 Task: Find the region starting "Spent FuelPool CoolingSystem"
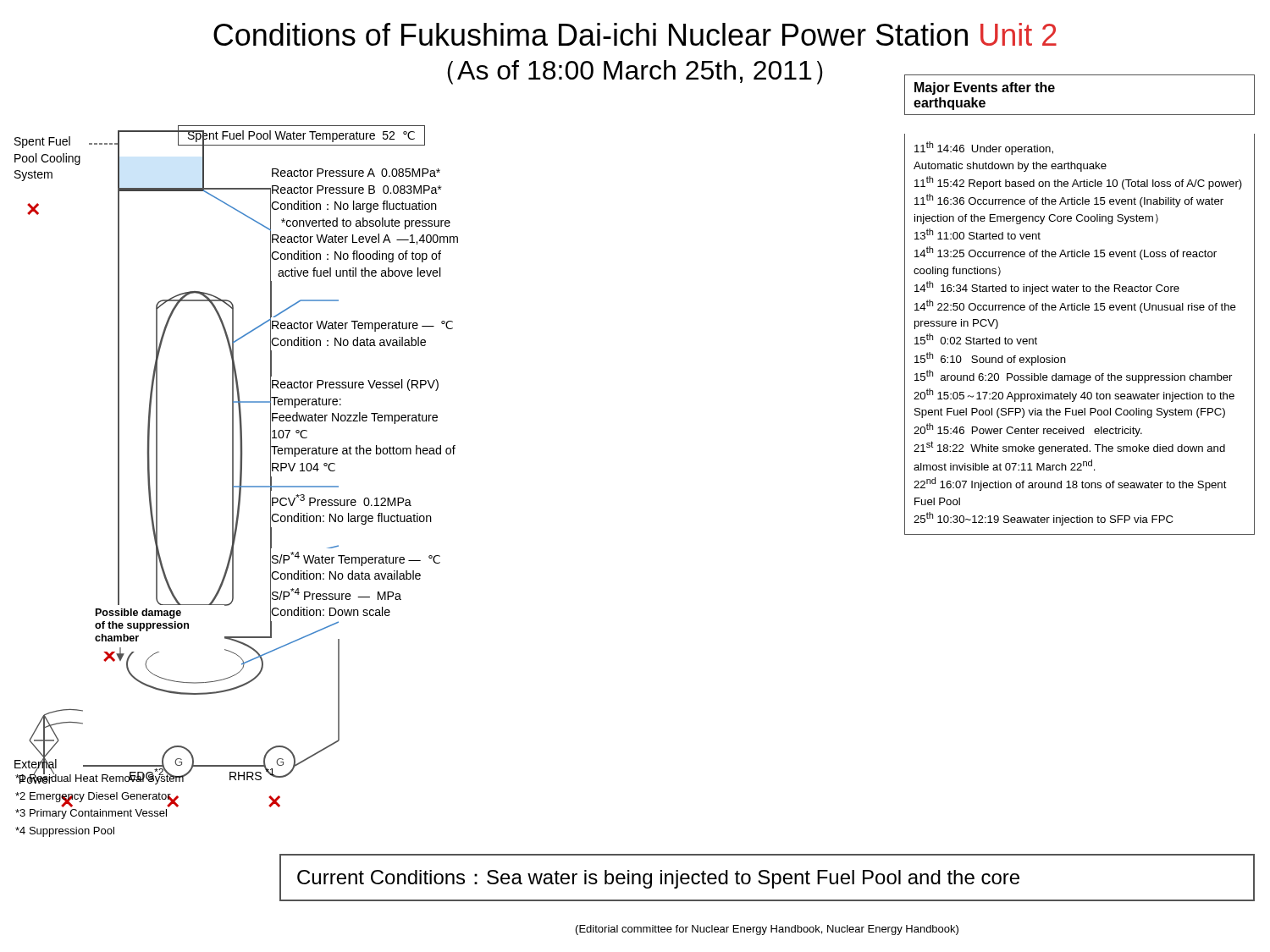[x=47, y=158]
